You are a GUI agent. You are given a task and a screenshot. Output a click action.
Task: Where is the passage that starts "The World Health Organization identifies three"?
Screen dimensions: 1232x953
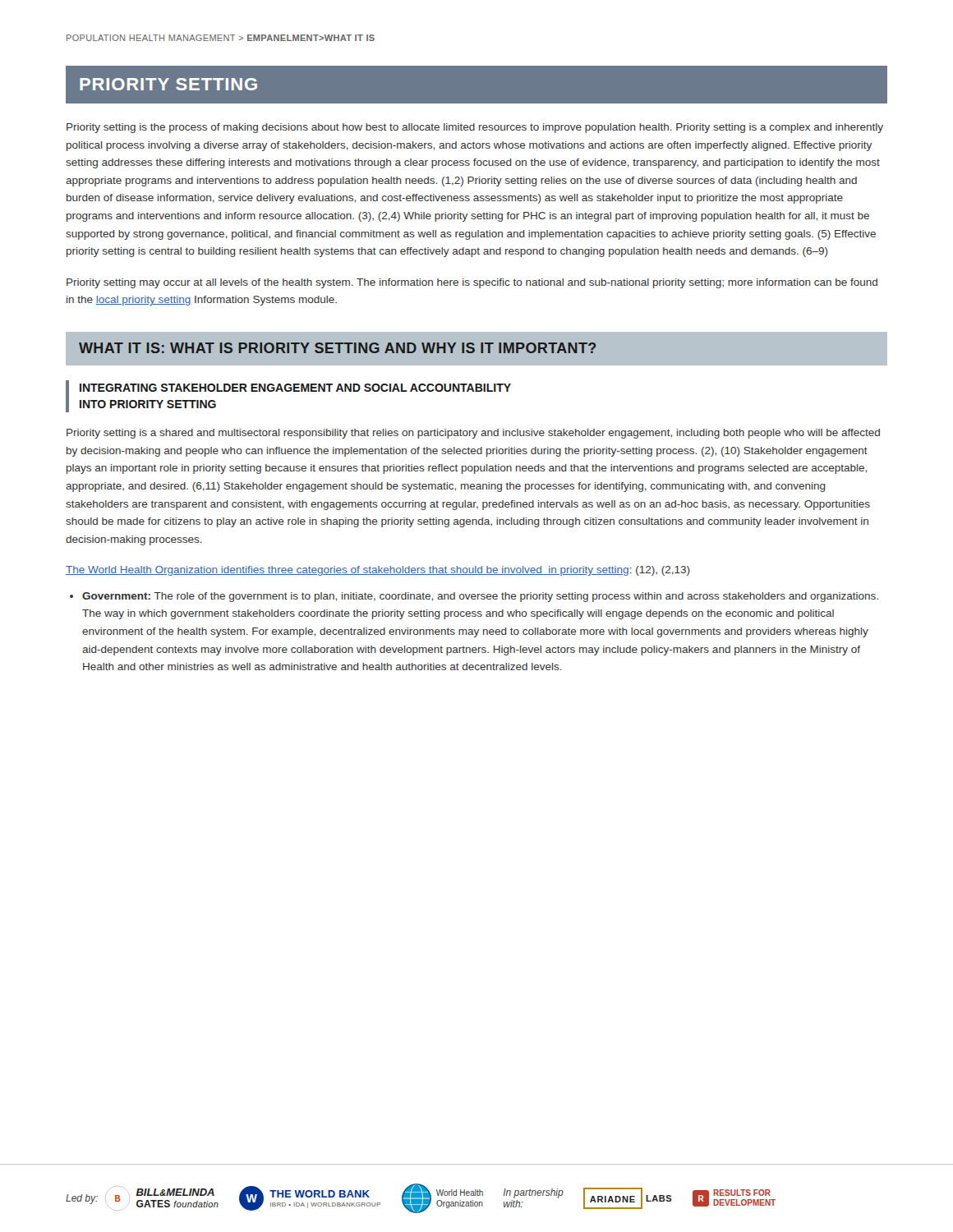click(378, 570)
